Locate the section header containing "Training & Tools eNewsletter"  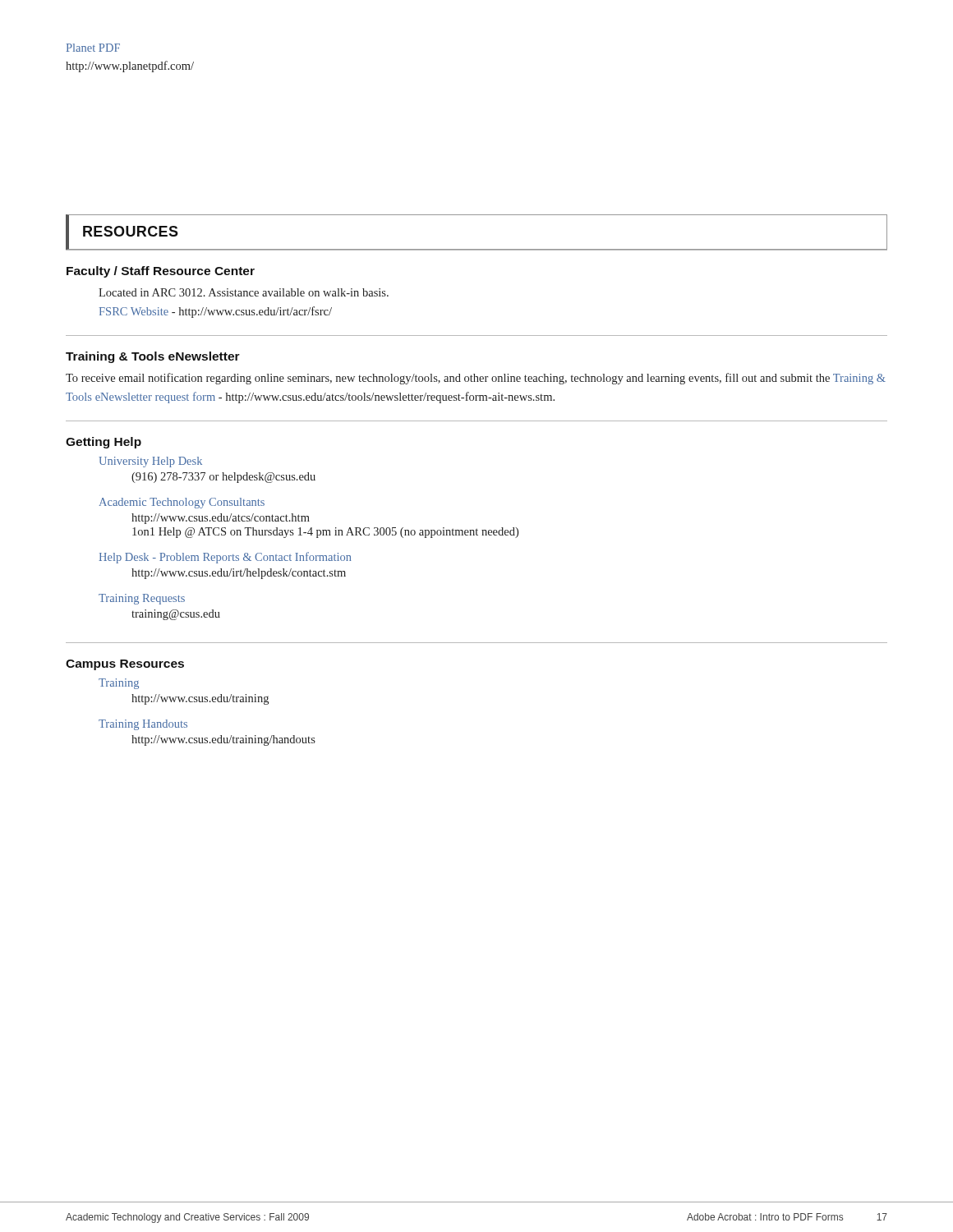pos(153,356)
